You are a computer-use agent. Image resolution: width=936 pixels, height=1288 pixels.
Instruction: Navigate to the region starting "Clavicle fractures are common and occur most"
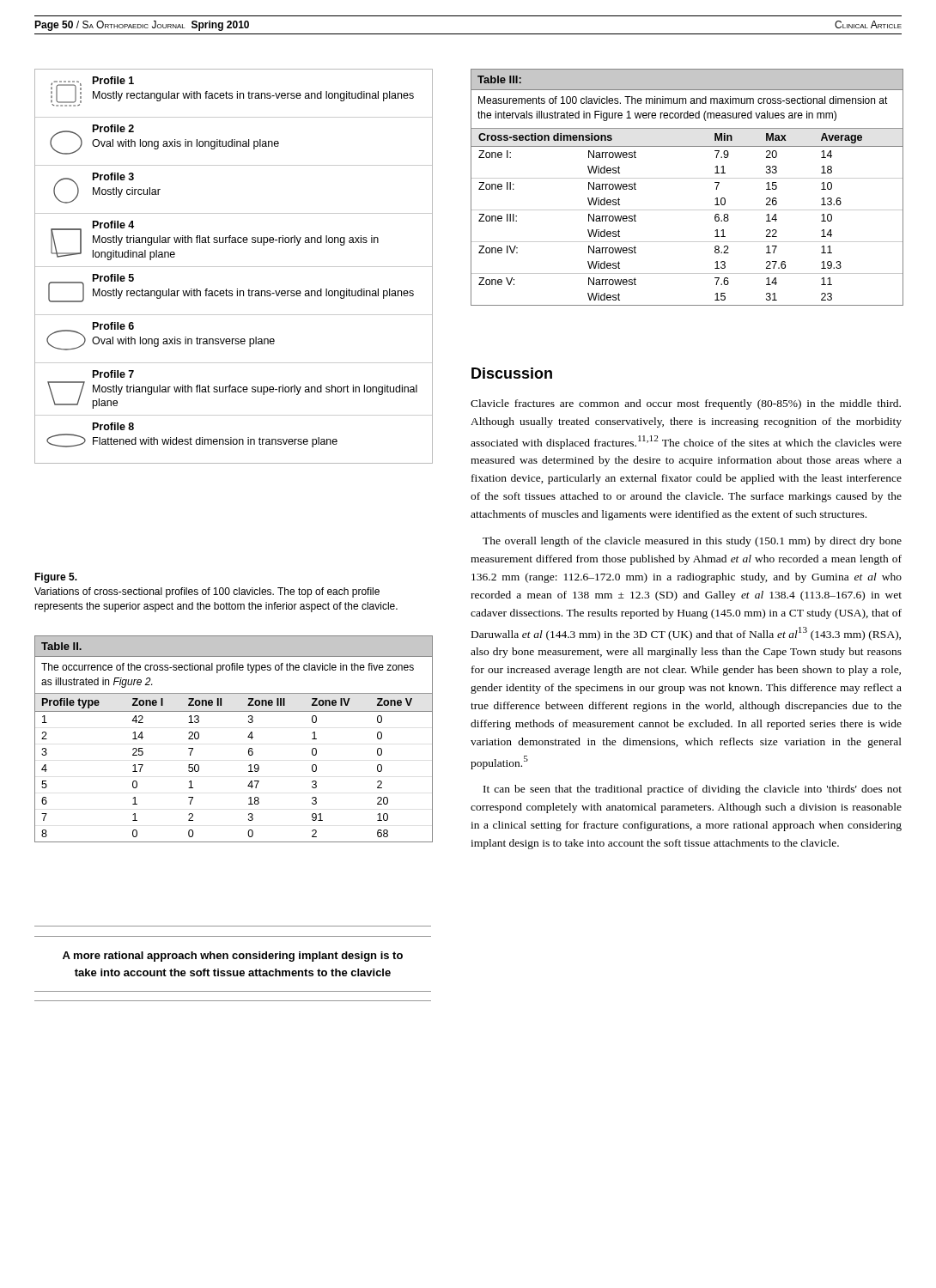pos(686,624)
